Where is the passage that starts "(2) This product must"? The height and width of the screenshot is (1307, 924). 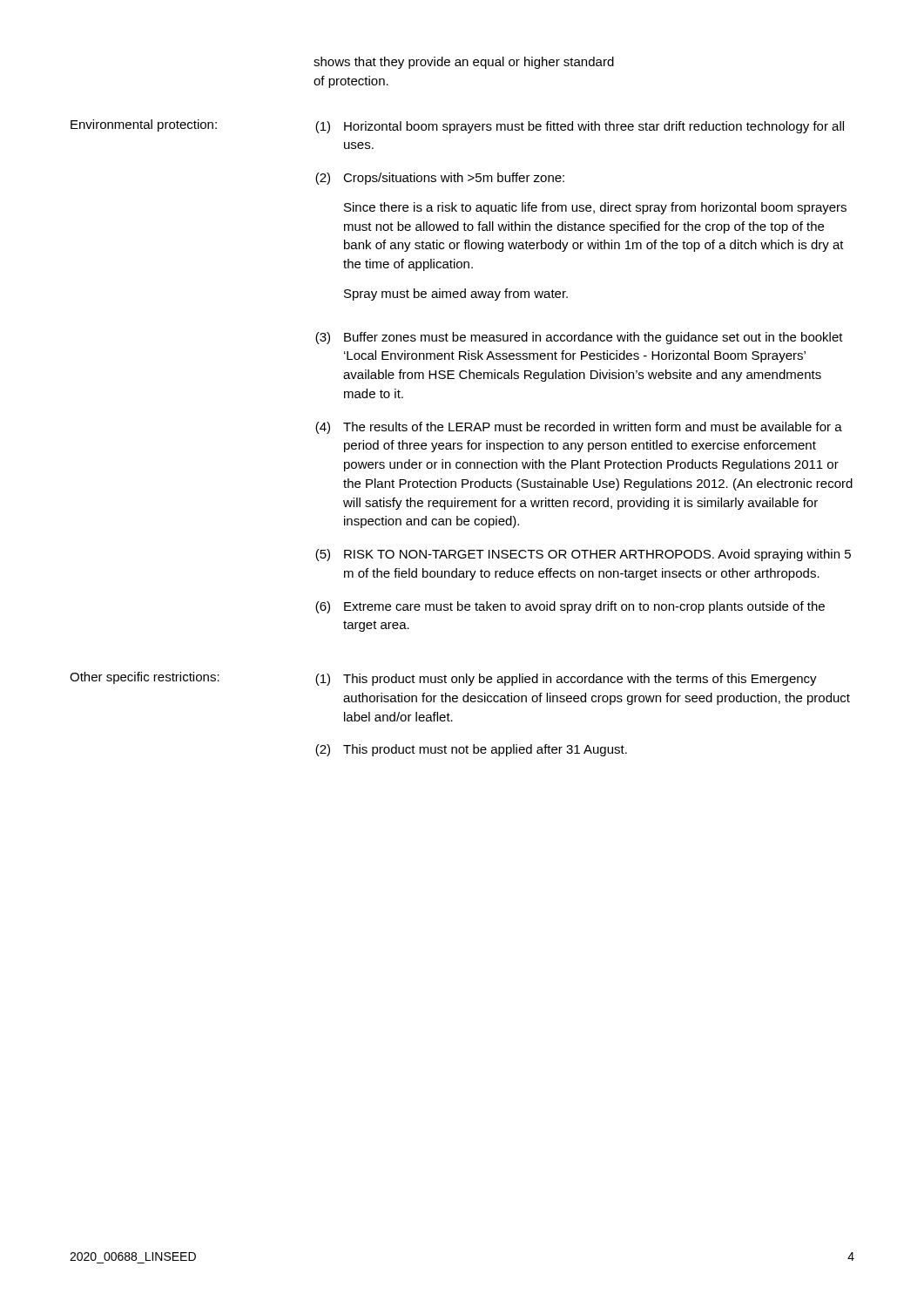point(575,749)
